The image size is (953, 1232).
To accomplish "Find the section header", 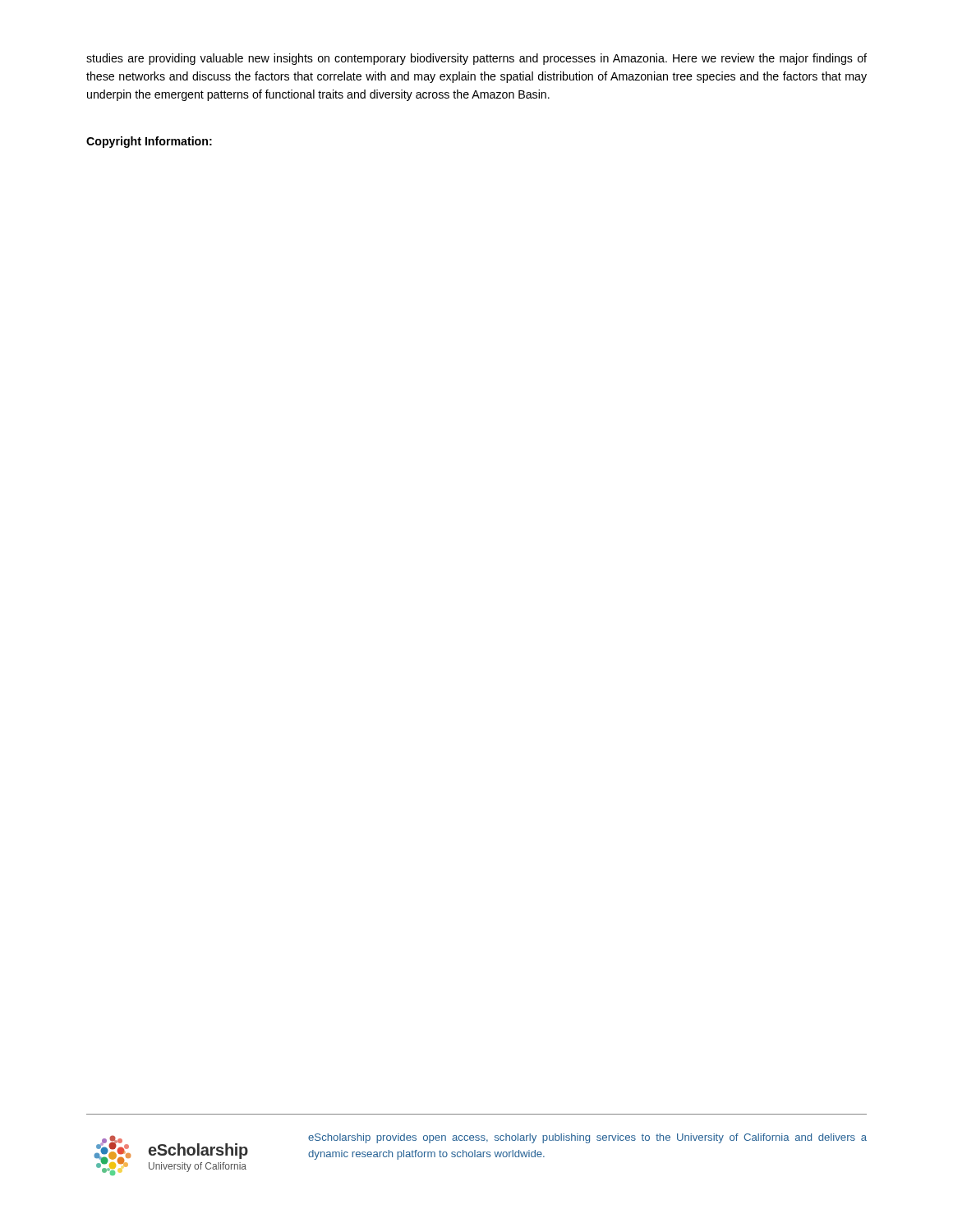I will point(149,141).
